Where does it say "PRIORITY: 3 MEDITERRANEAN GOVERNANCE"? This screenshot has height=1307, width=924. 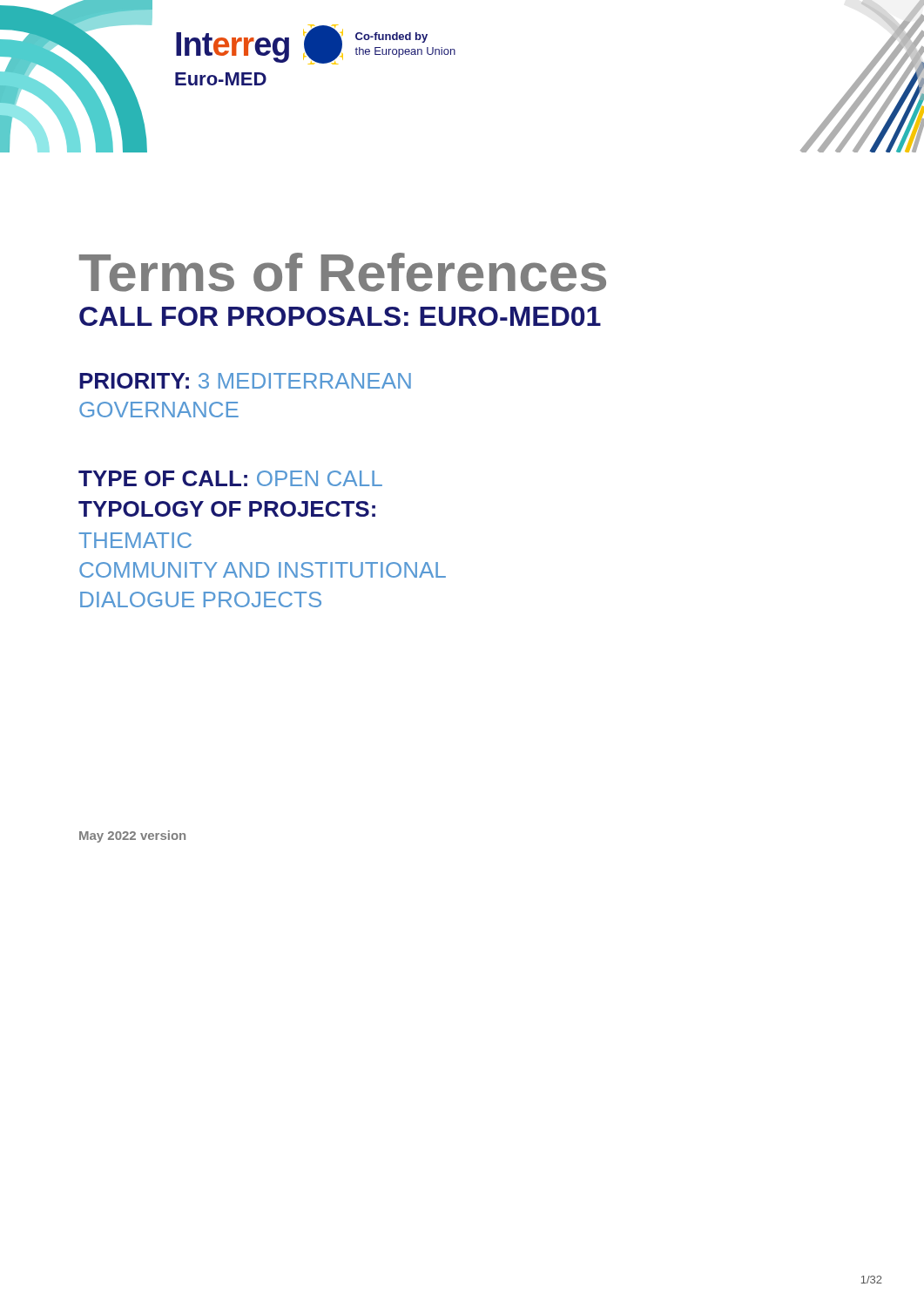tap(245, 381)
